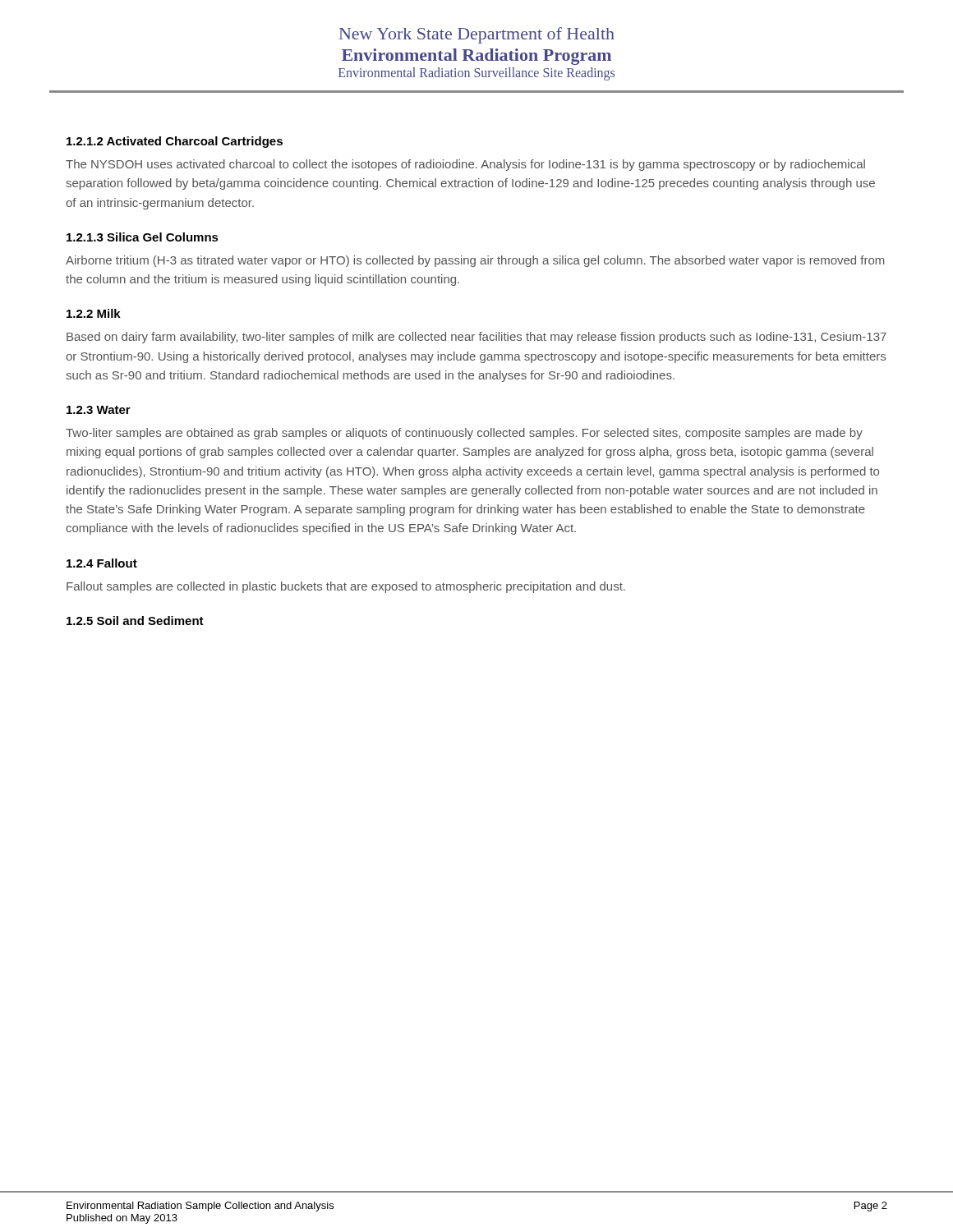Find the text block that says "Based on dairy"
The height and width of the screenshot is (1232, 953).
pos(476,356)
